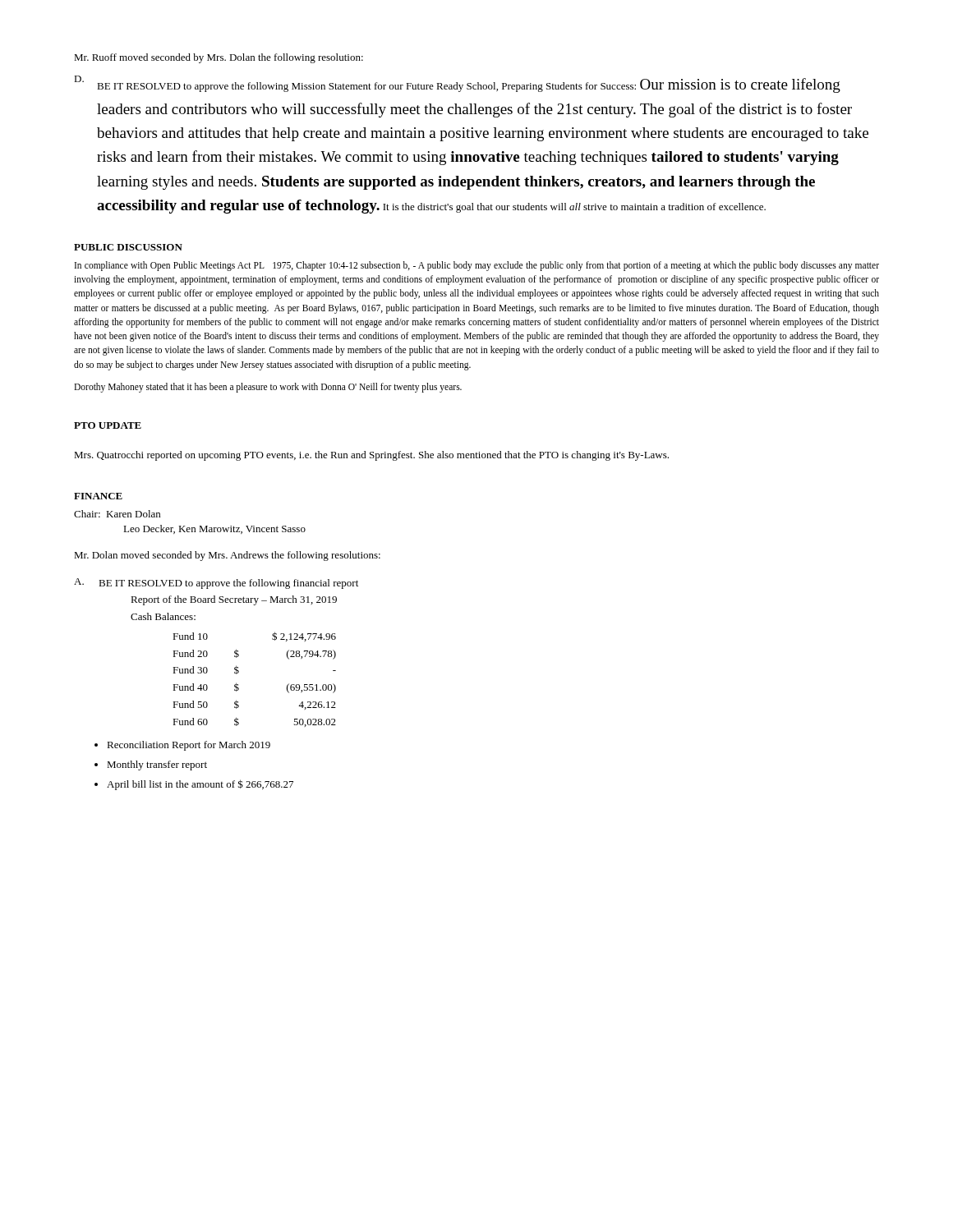
Task: Find the text block that reads "In compliance with Open Public"
Action: click(x=476, y=315)
